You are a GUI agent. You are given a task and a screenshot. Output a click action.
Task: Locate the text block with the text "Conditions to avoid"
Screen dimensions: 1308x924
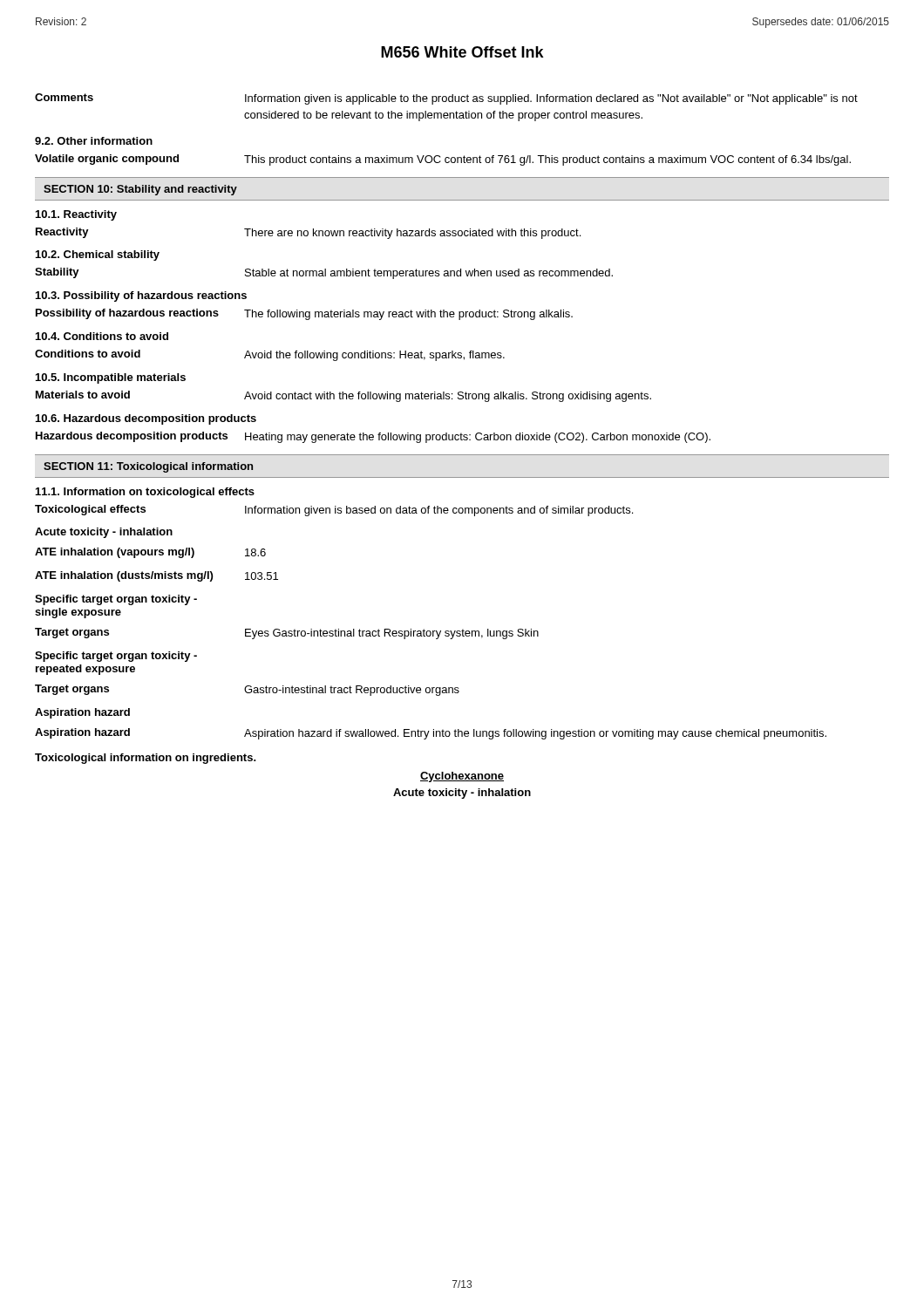[462, 355]
